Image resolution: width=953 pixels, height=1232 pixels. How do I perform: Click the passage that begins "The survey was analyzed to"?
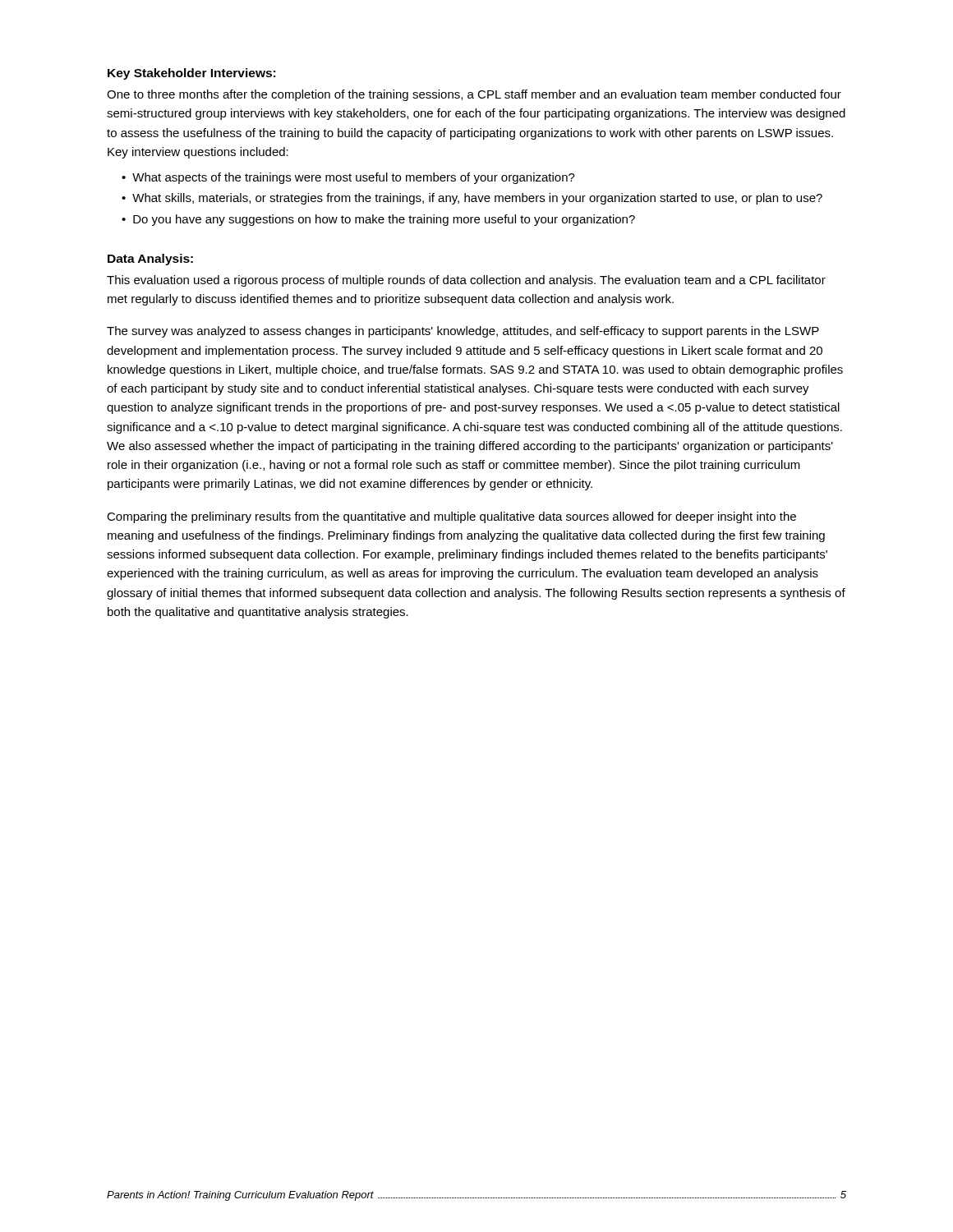(475, 407)
